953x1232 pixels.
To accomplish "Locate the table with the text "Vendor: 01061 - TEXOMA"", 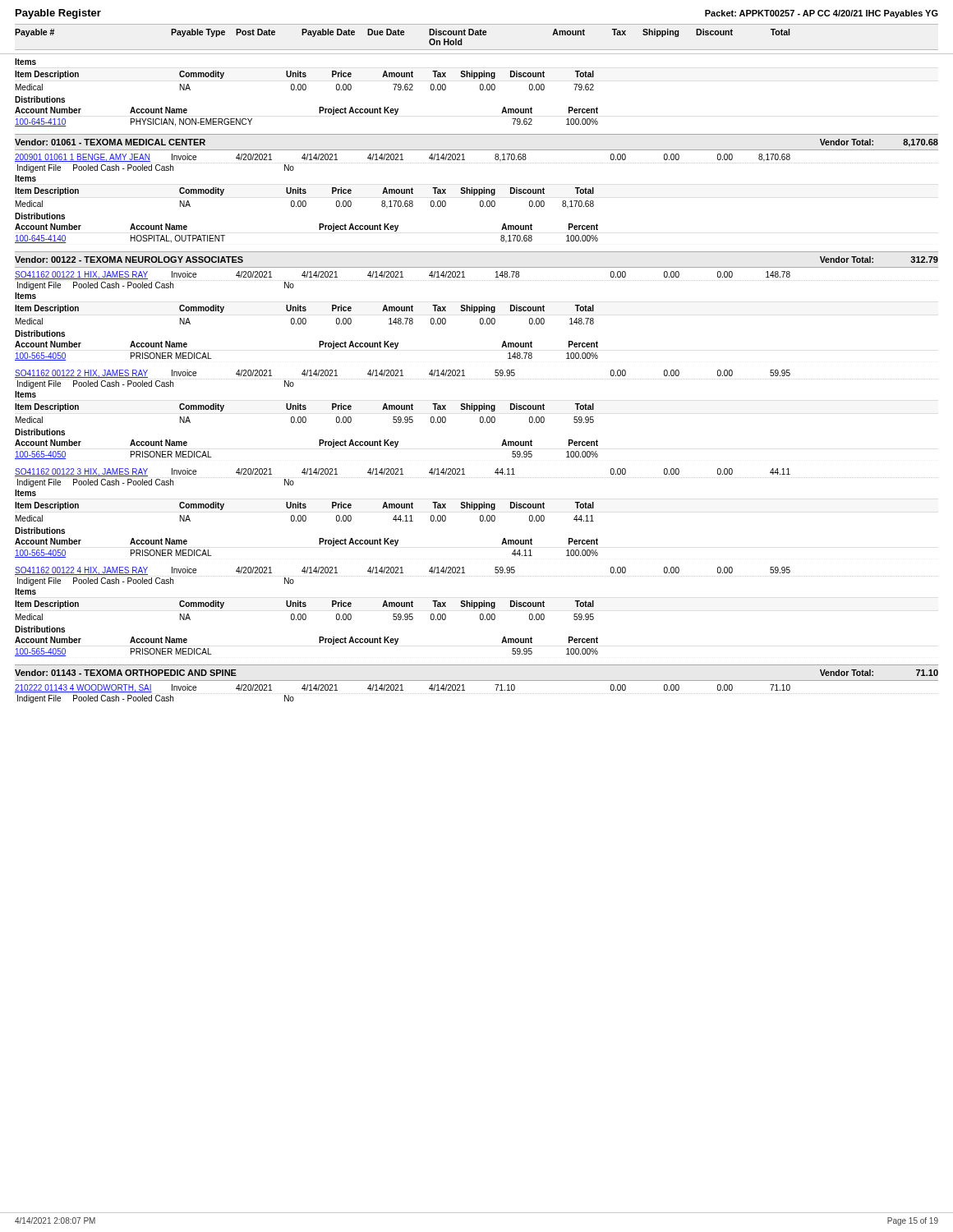I will click(476, 189).
